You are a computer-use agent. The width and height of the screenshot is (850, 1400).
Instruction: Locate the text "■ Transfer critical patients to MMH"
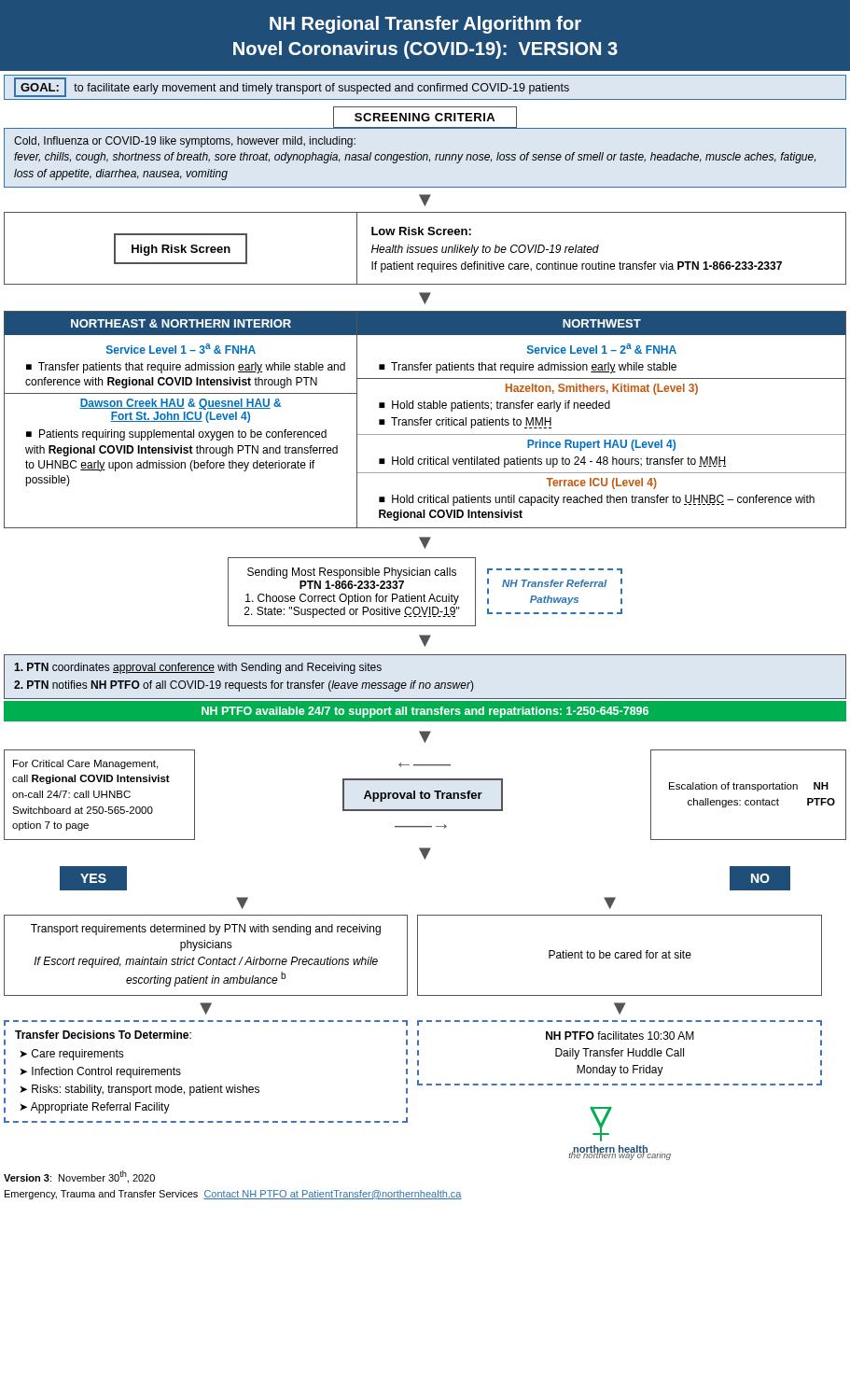[465, 422]
